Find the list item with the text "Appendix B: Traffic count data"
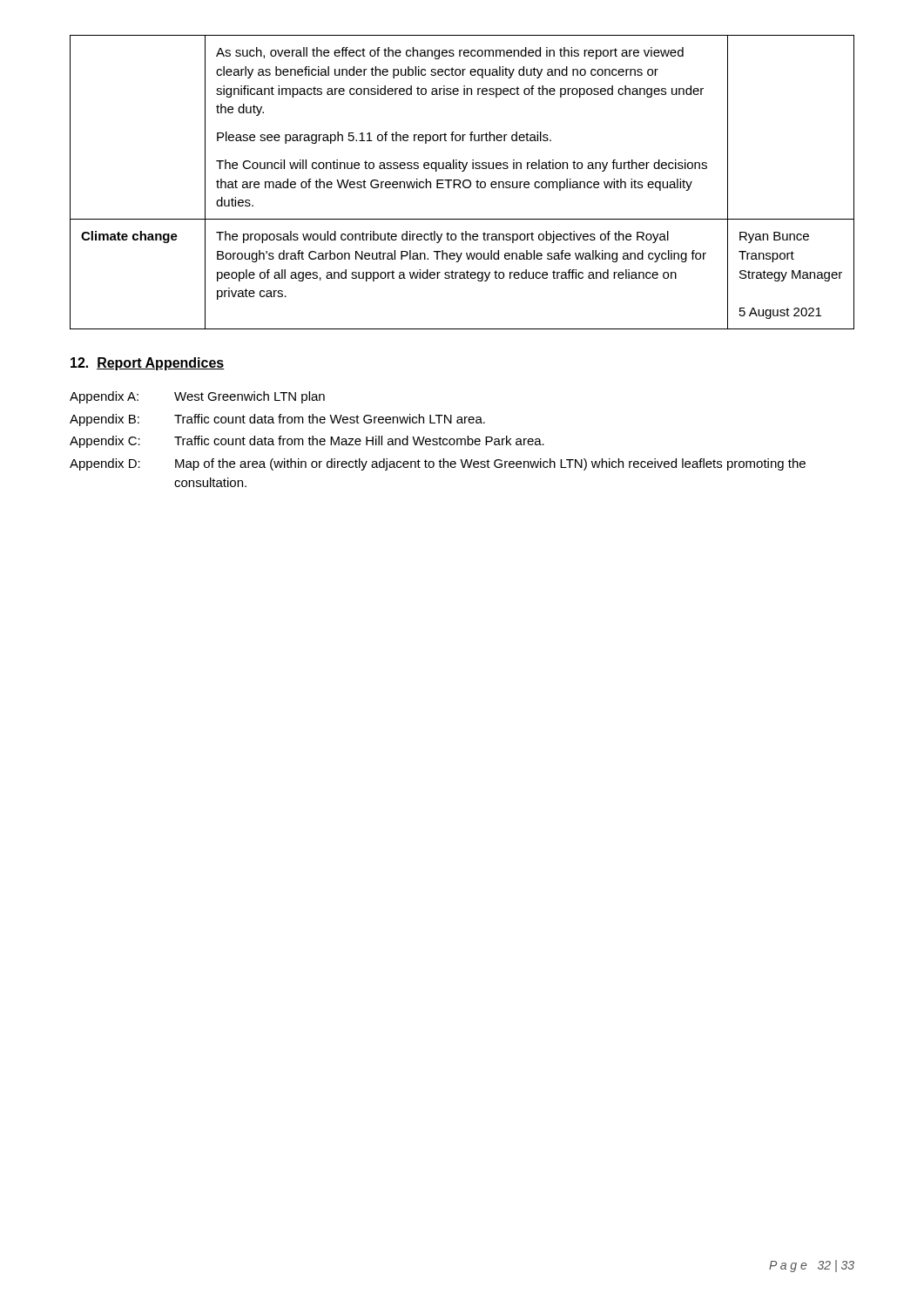The height and width of the screenshot is (1307, 924). [x=462, y=419]
